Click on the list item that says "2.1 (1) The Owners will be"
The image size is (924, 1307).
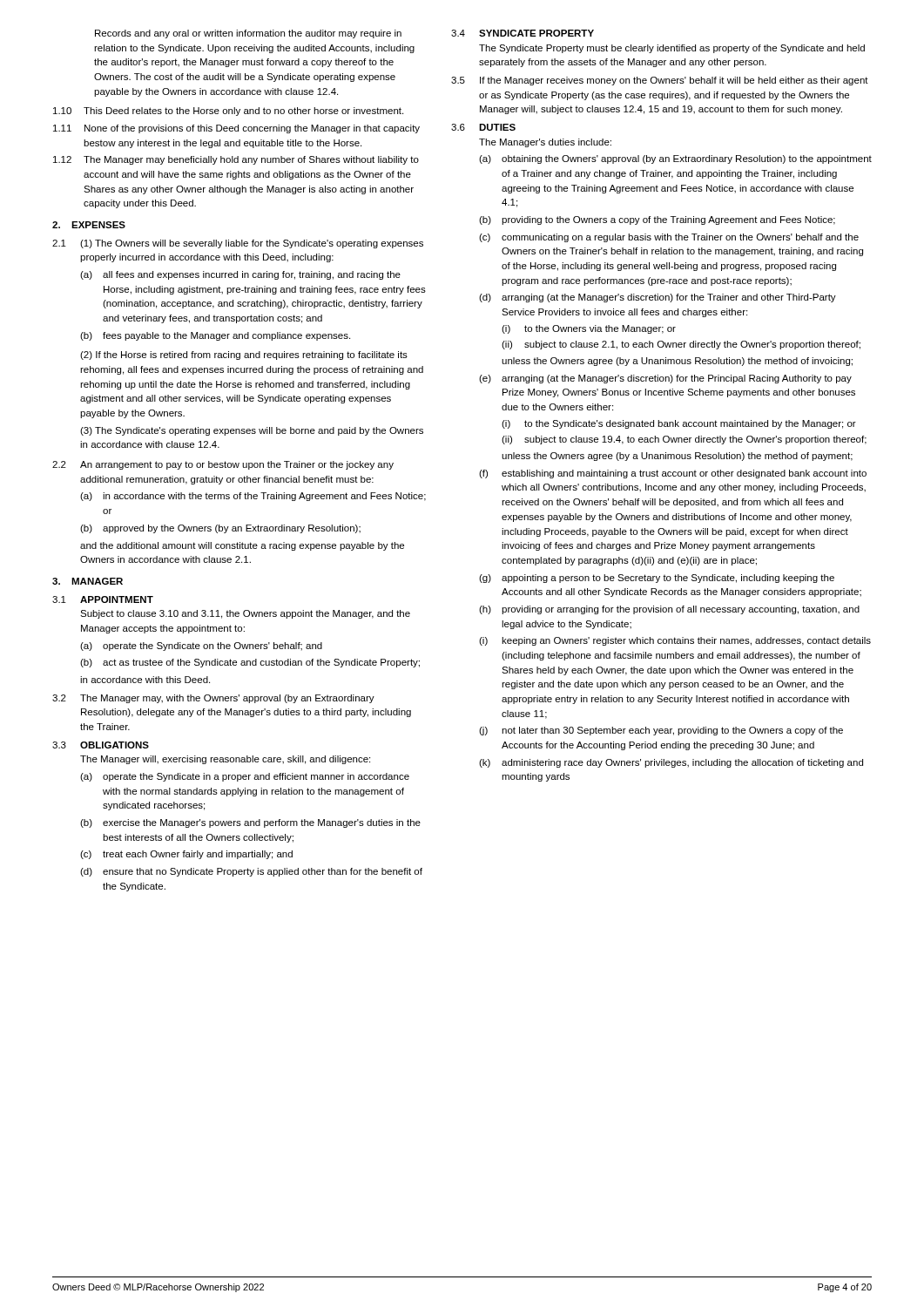point(240,291)
